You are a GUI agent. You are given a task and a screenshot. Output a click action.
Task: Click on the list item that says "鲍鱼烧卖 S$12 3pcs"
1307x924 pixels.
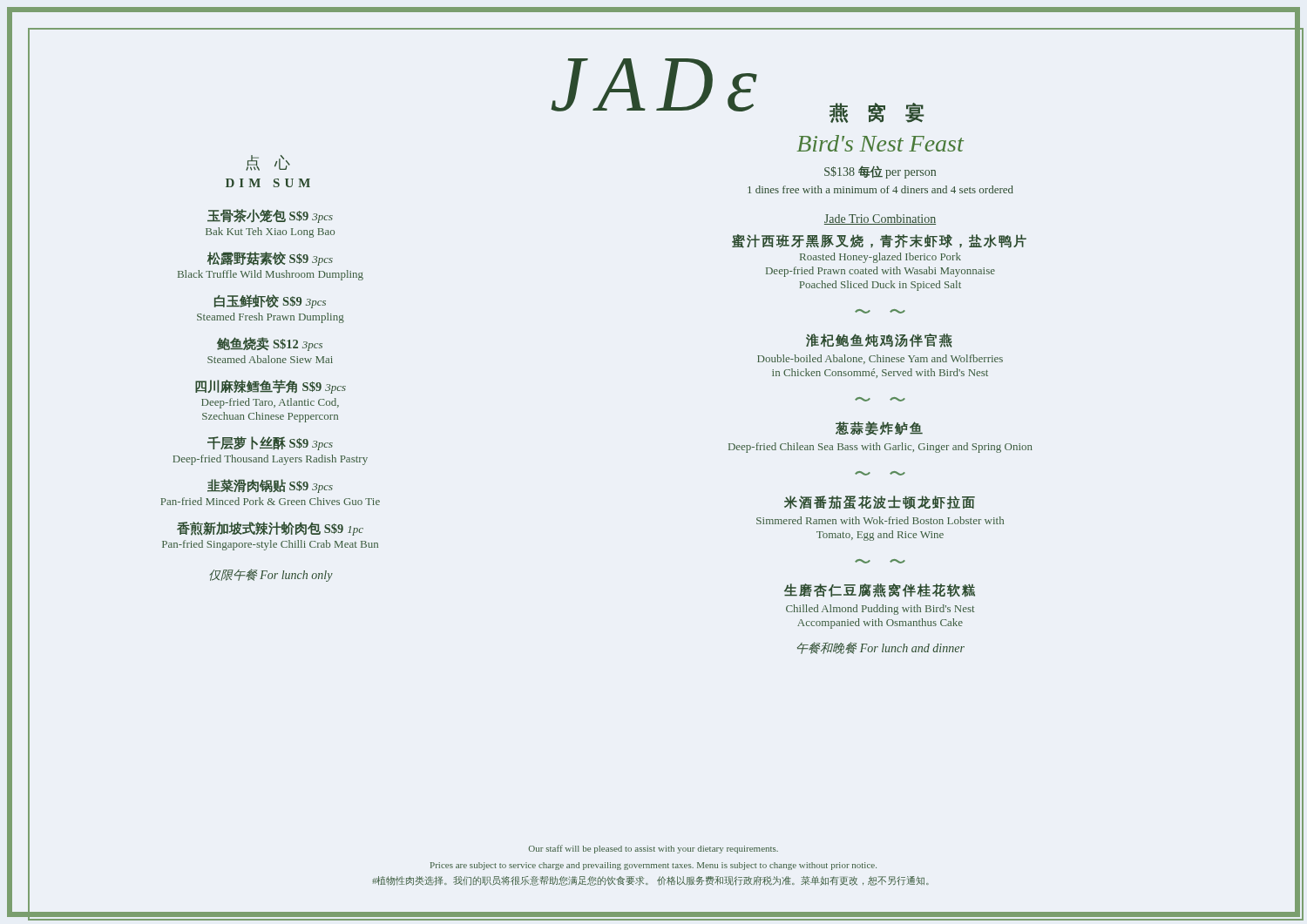tap(270, 351)
